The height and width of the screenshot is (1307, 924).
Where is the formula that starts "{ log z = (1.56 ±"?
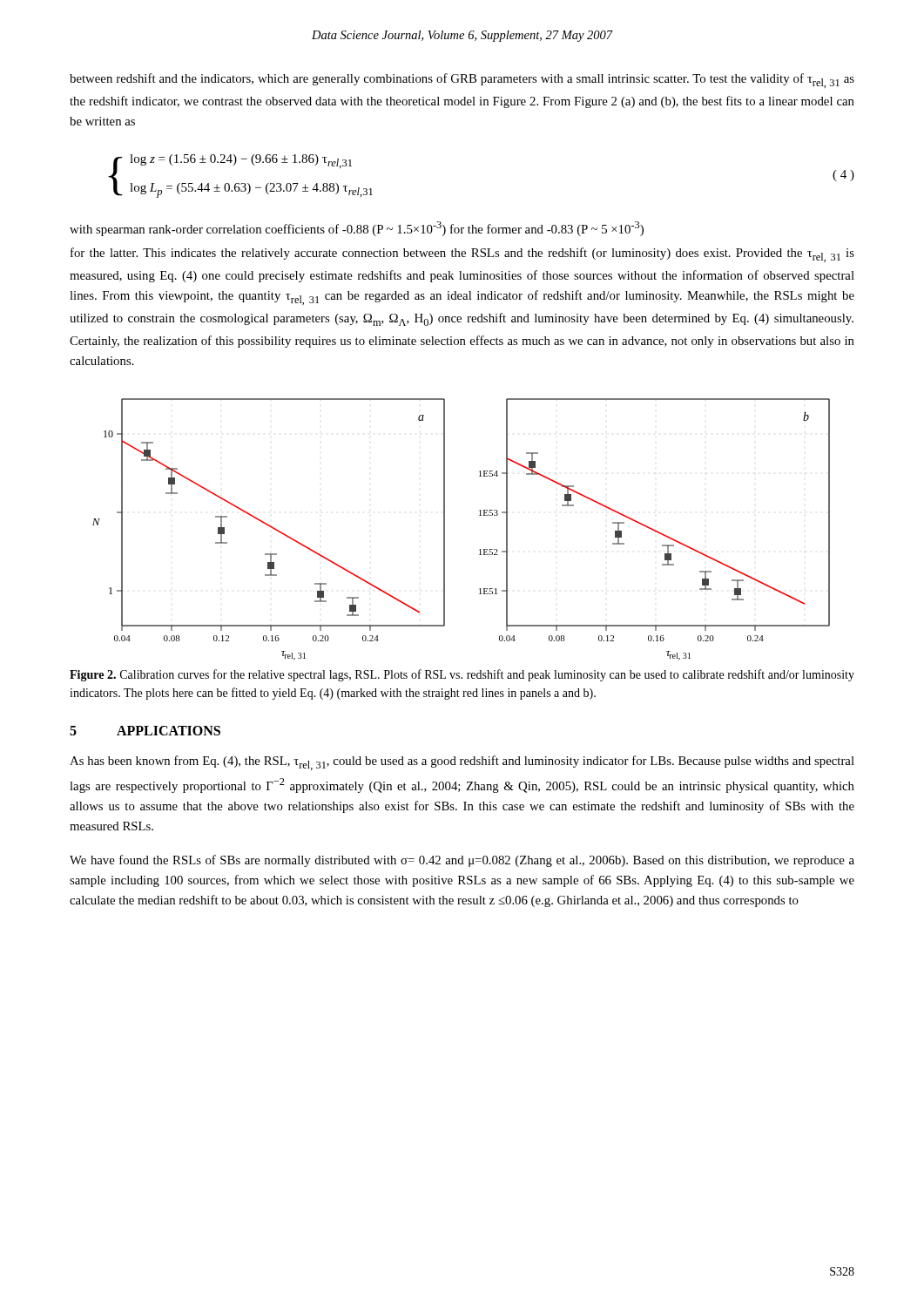point(229,183)
